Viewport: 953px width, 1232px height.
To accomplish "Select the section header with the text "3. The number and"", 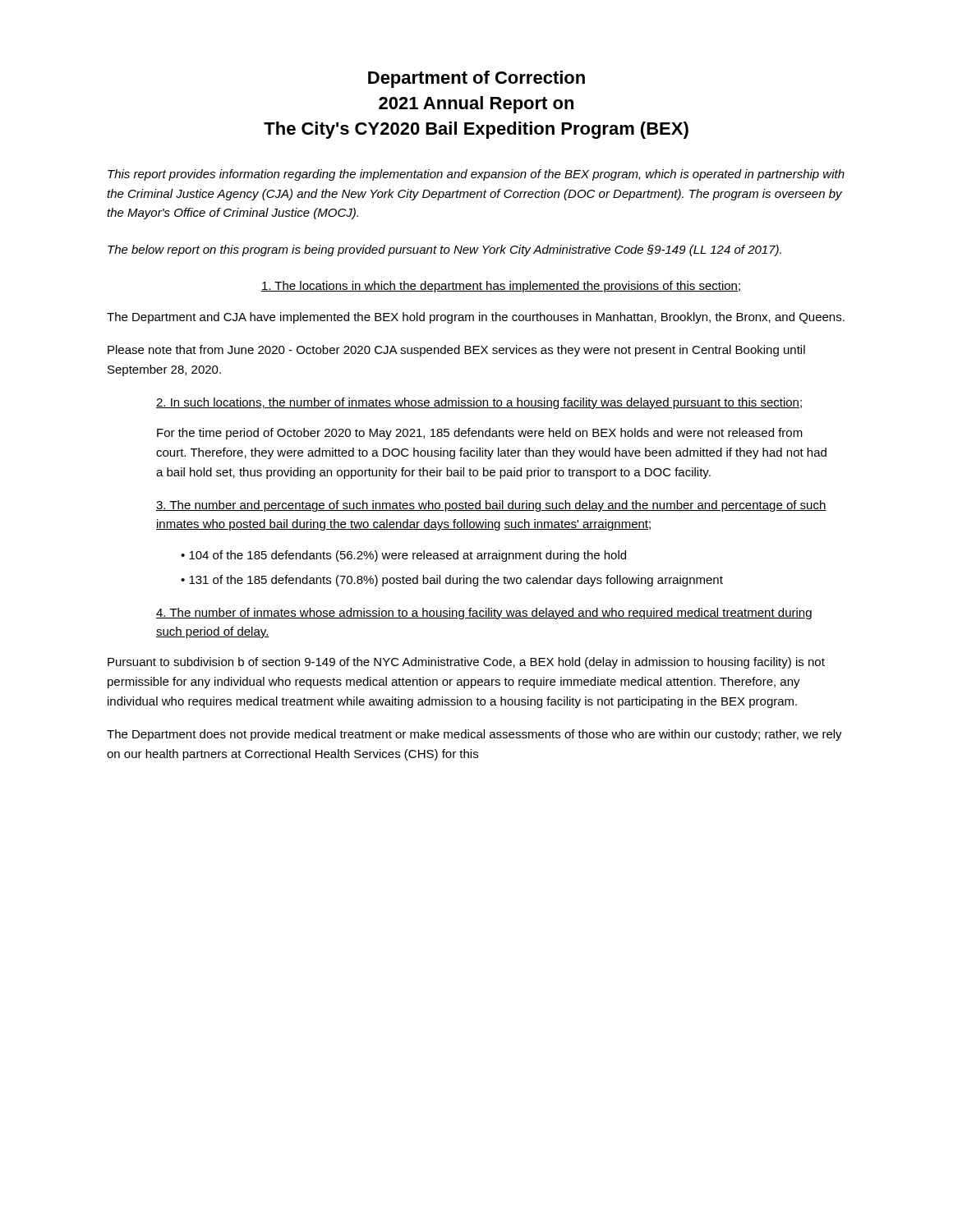I will tap(491, 514).
